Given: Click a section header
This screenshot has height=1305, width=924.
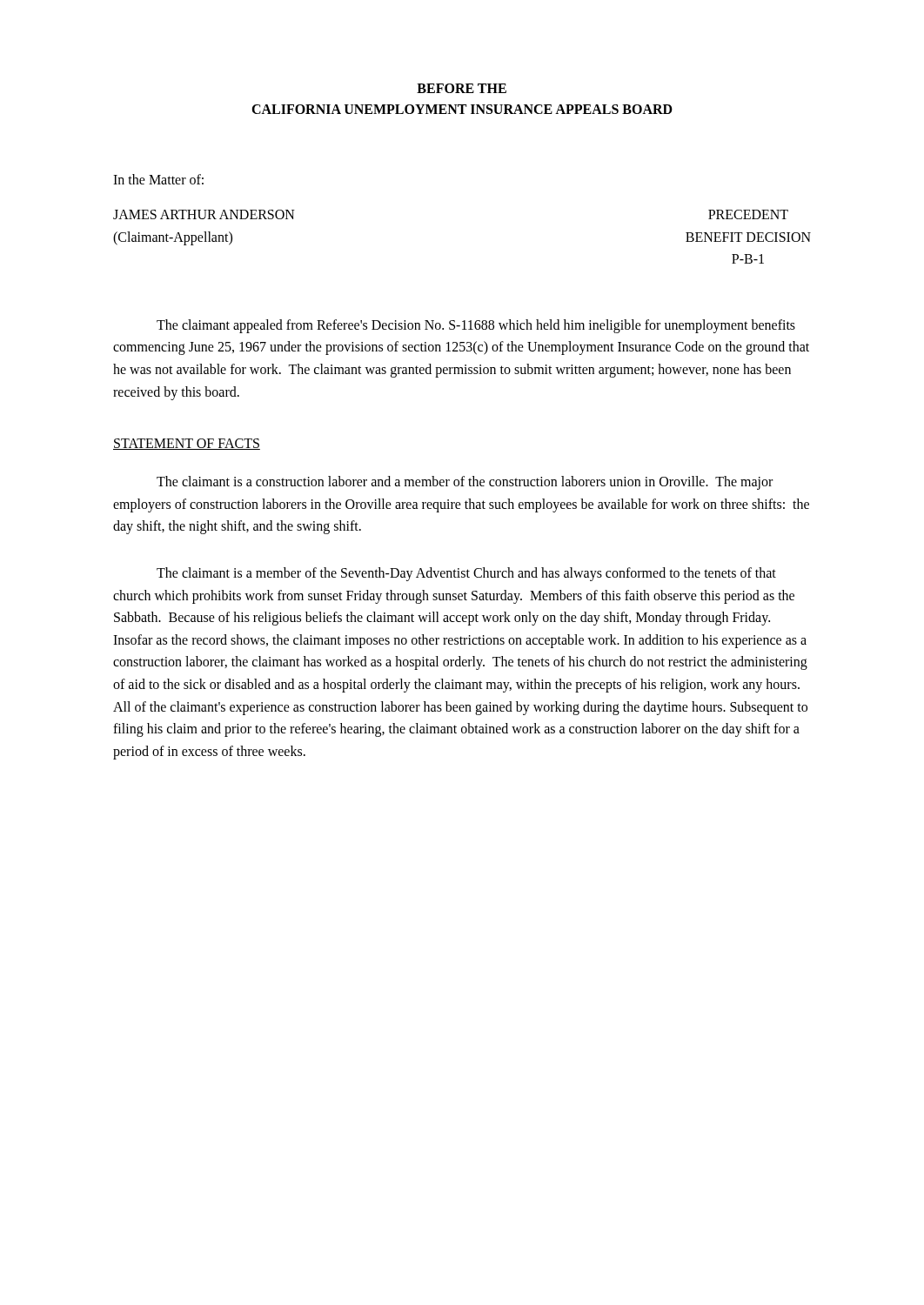Looking at the screenshot, I should point(187,444).
